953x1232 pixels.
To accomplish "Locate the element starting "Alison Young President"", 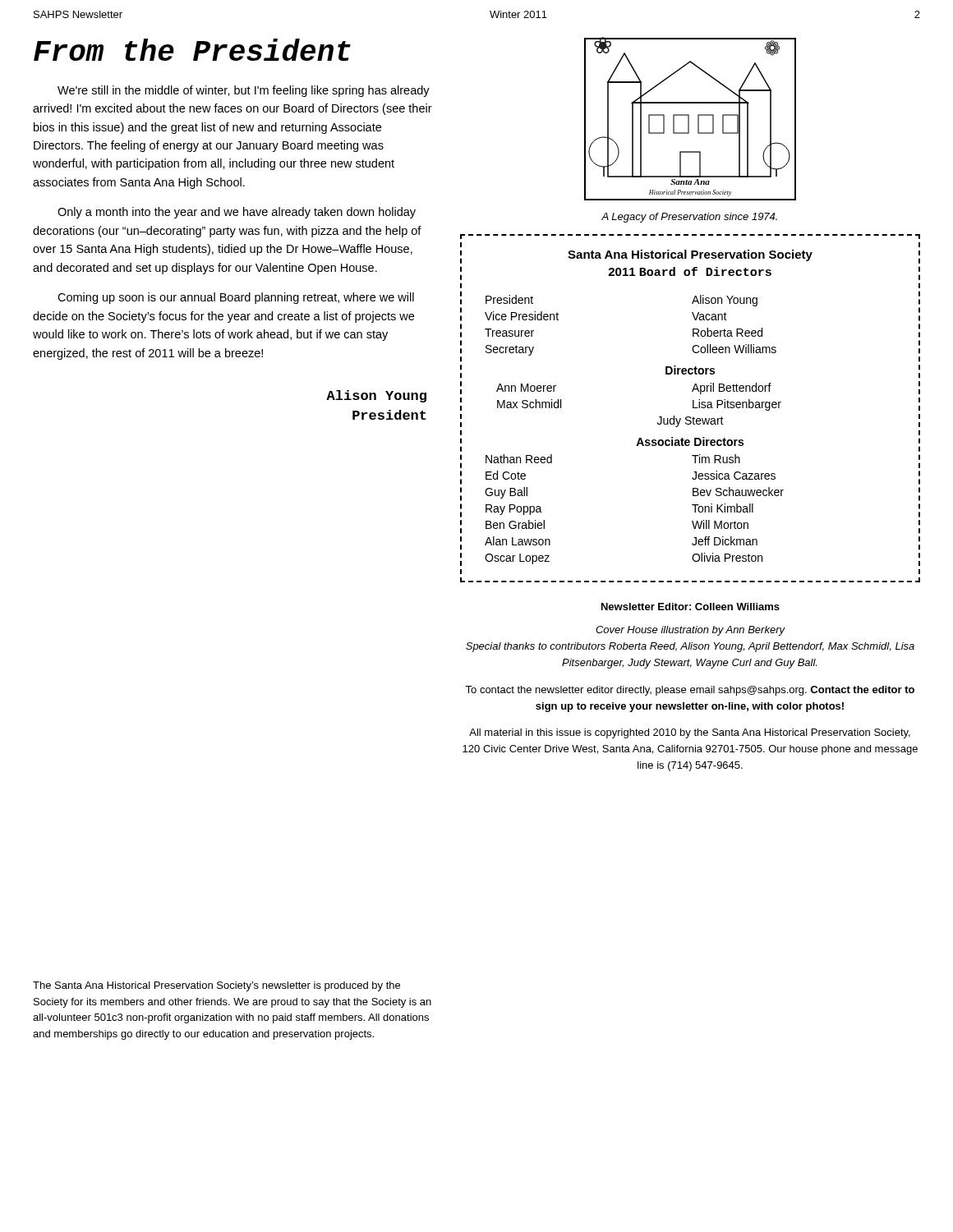I will click(377, 406).
